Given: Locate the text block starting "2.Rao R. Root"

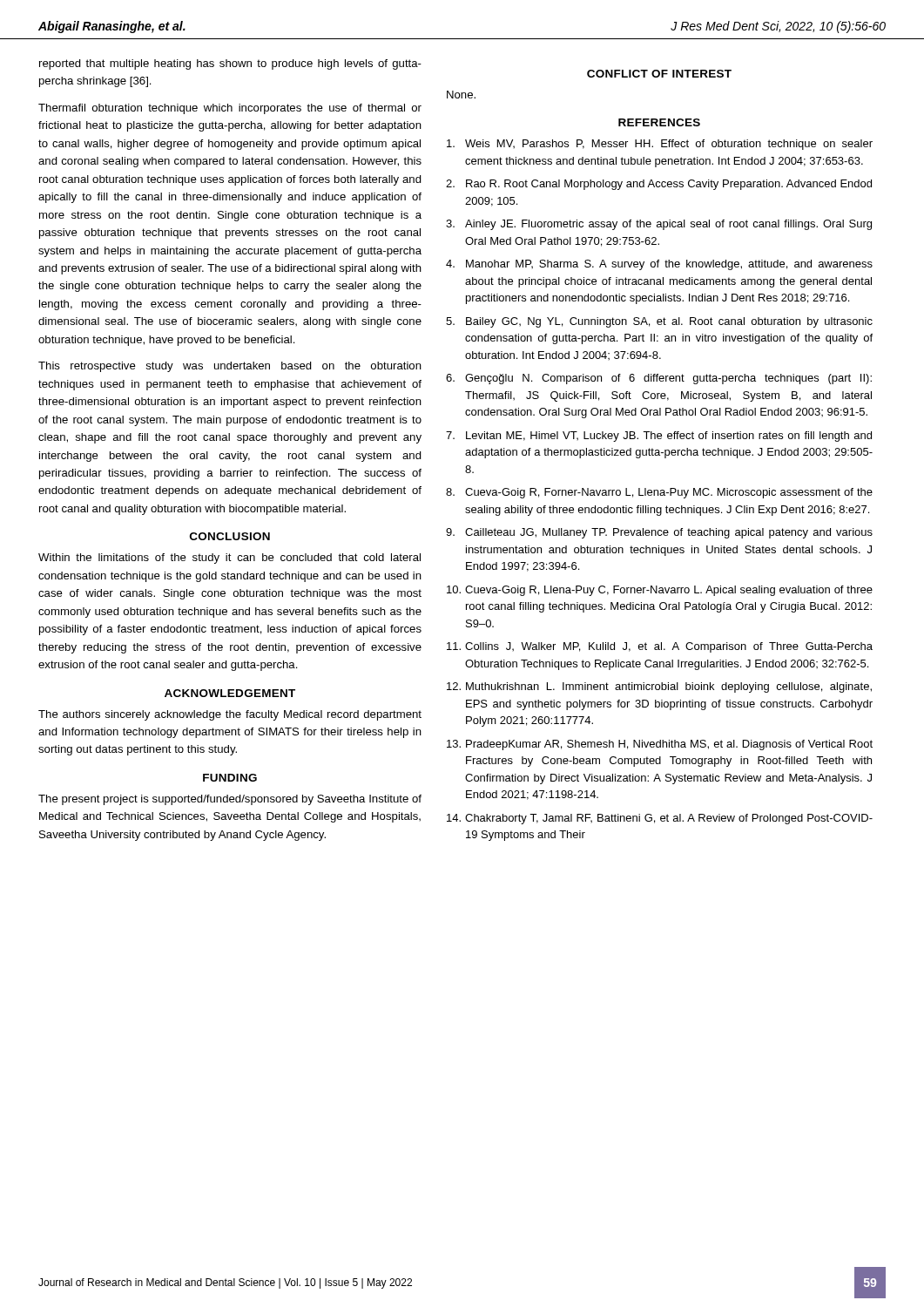Looking at the screenshot, I should tap(659, 193).
